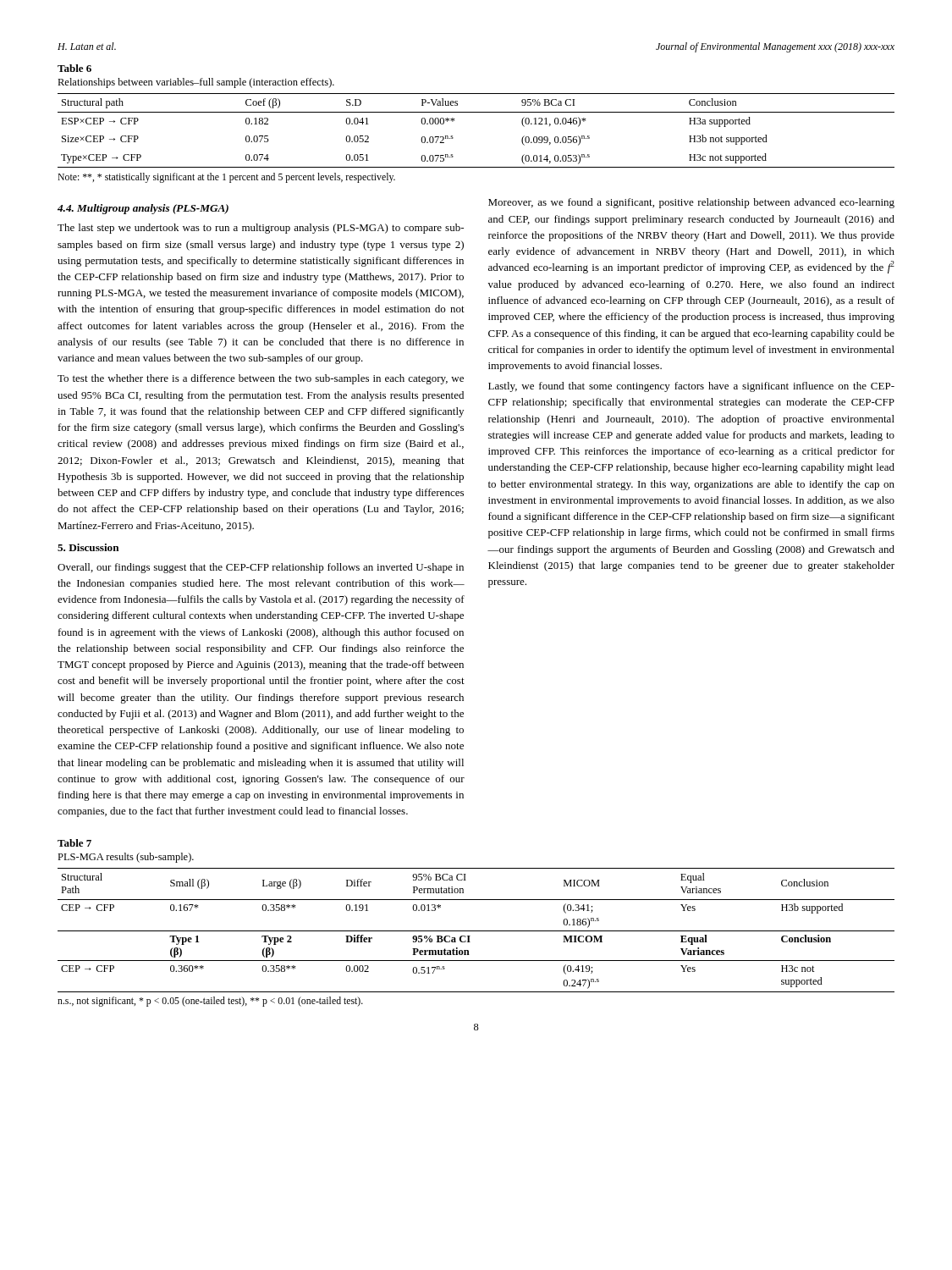
Task: Find the section header that says "Table 7"
Action: click(x=75, y=842)
